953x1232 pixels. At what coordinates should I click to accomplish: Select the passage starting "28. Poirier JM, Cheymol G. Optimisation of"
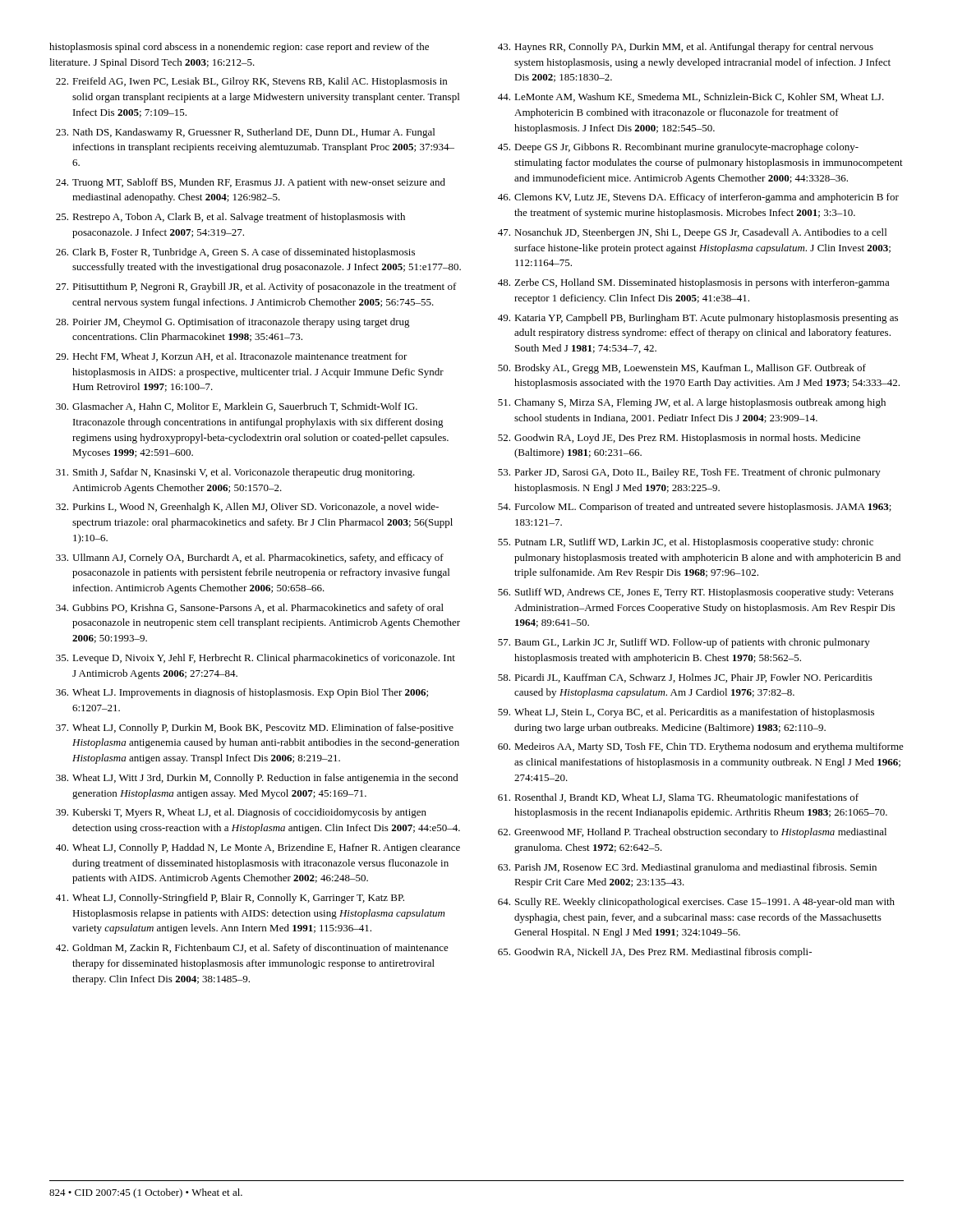255,330
